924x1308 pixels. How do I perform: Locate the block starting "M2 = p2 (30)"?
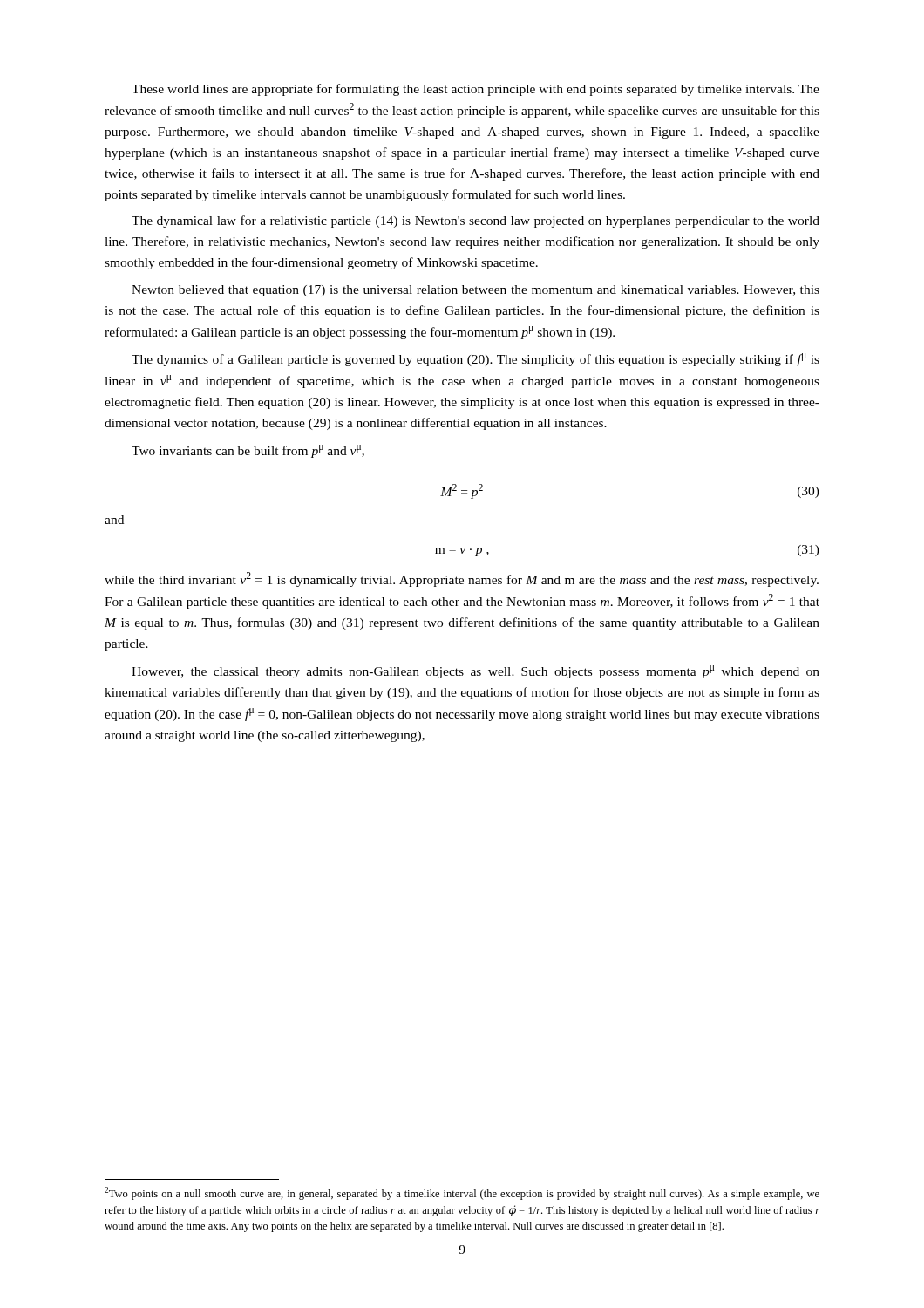pyautogui.click(x=474, y=491)
